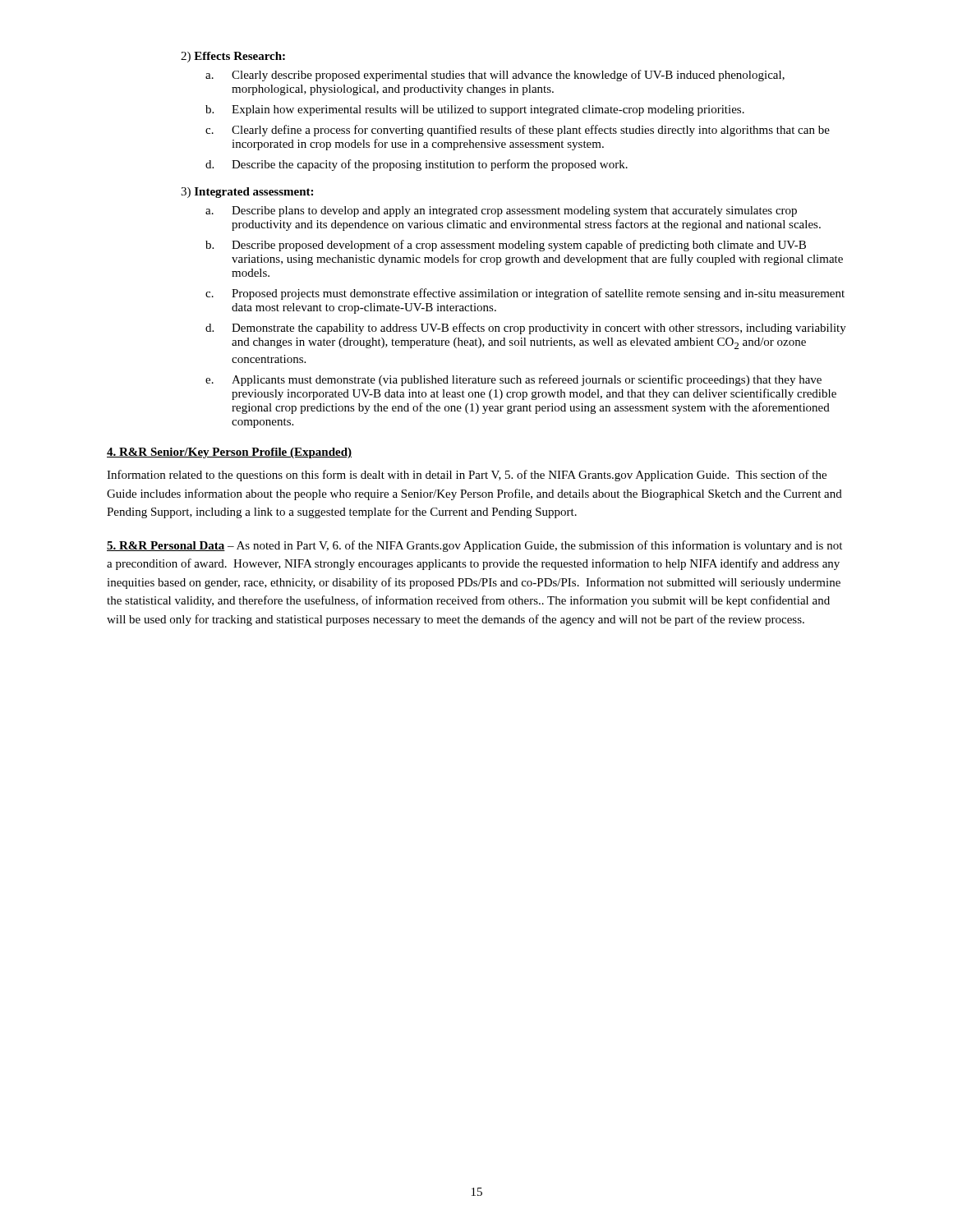Find the list item that says "d. Describe the capacity"
Image resolution: width=953 pixels, height=1232 pixels.
click(x=526, y=165)
